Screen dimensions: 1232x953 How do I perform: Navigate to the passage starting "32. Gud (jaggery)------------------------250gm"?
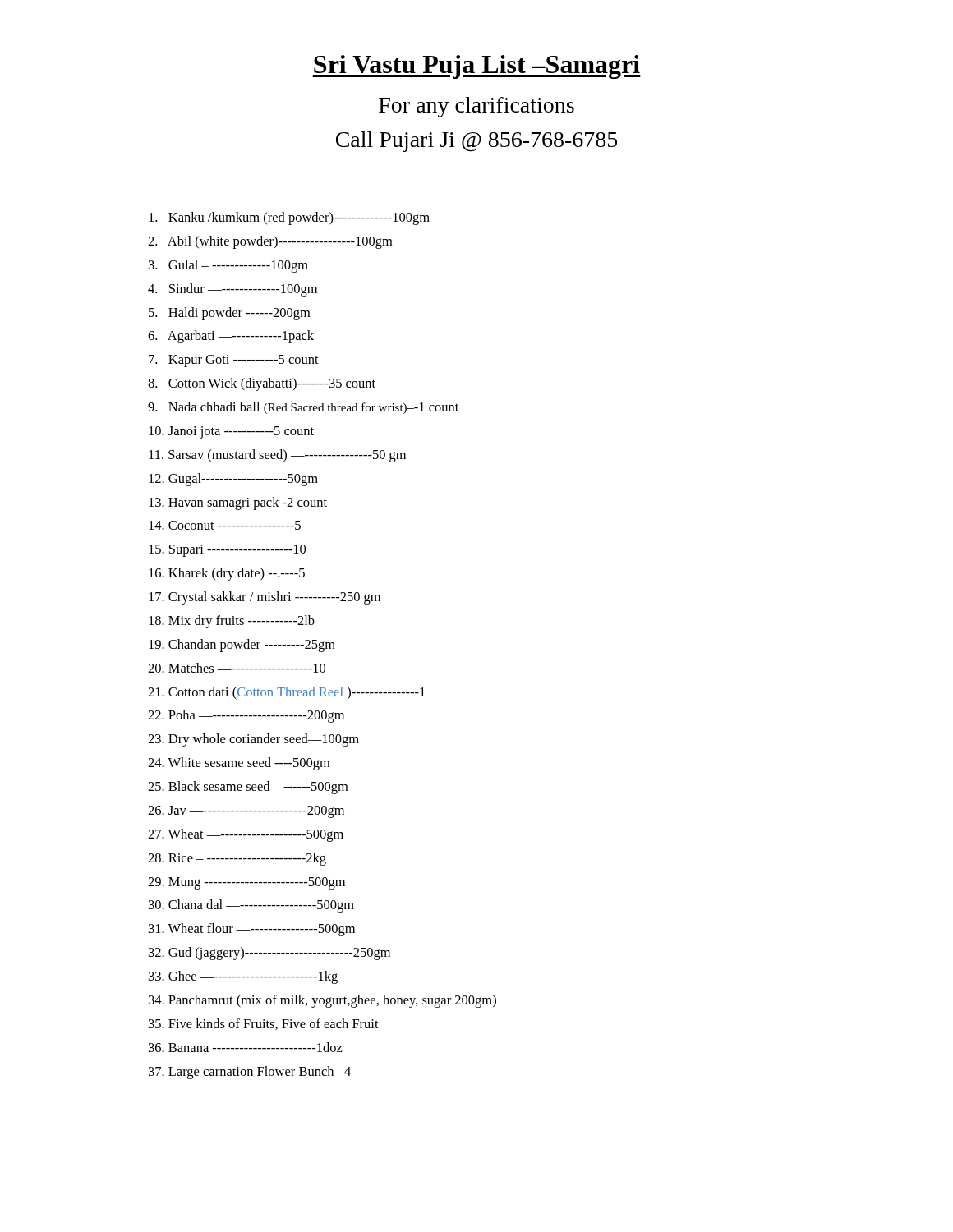(269, 952)
